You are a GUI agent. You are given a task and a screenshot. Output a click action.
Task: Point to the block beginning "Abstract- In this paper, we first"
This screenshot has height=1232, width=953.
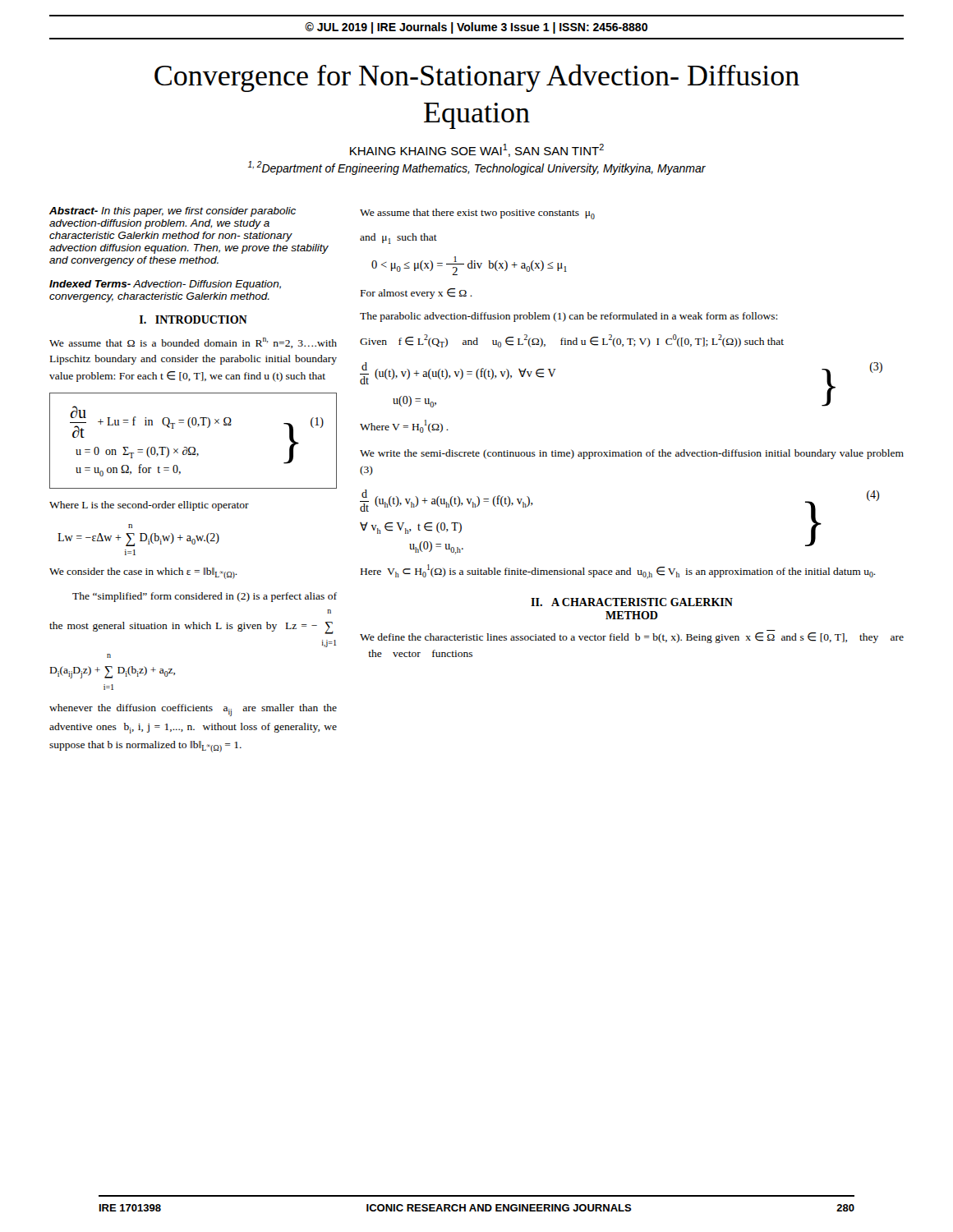point(189,235)
